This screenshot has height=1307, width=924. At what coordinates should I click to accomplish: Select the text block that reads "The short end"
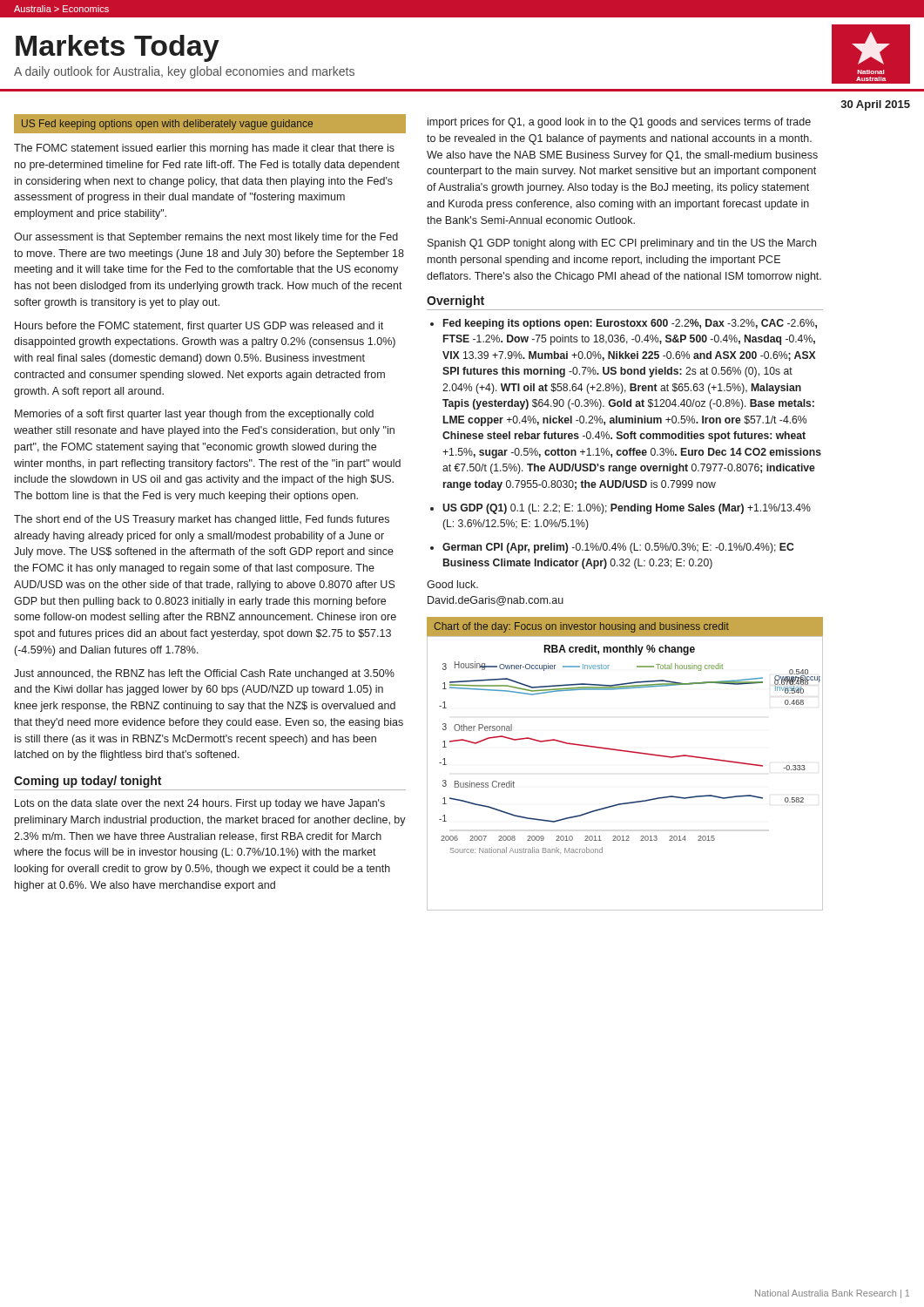205,584
